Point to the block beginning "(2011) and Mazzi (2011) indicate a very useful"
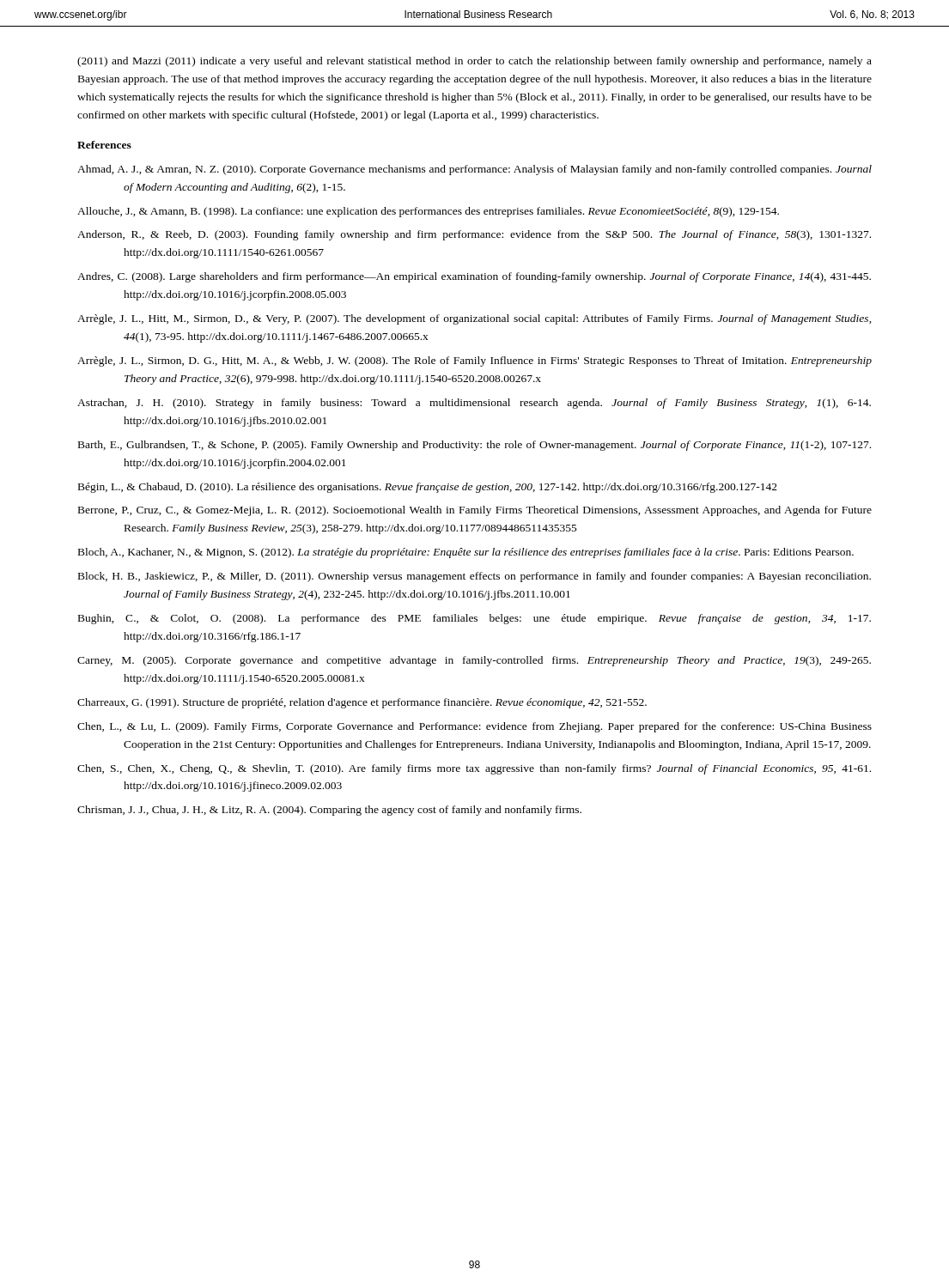 pos(474,87)
